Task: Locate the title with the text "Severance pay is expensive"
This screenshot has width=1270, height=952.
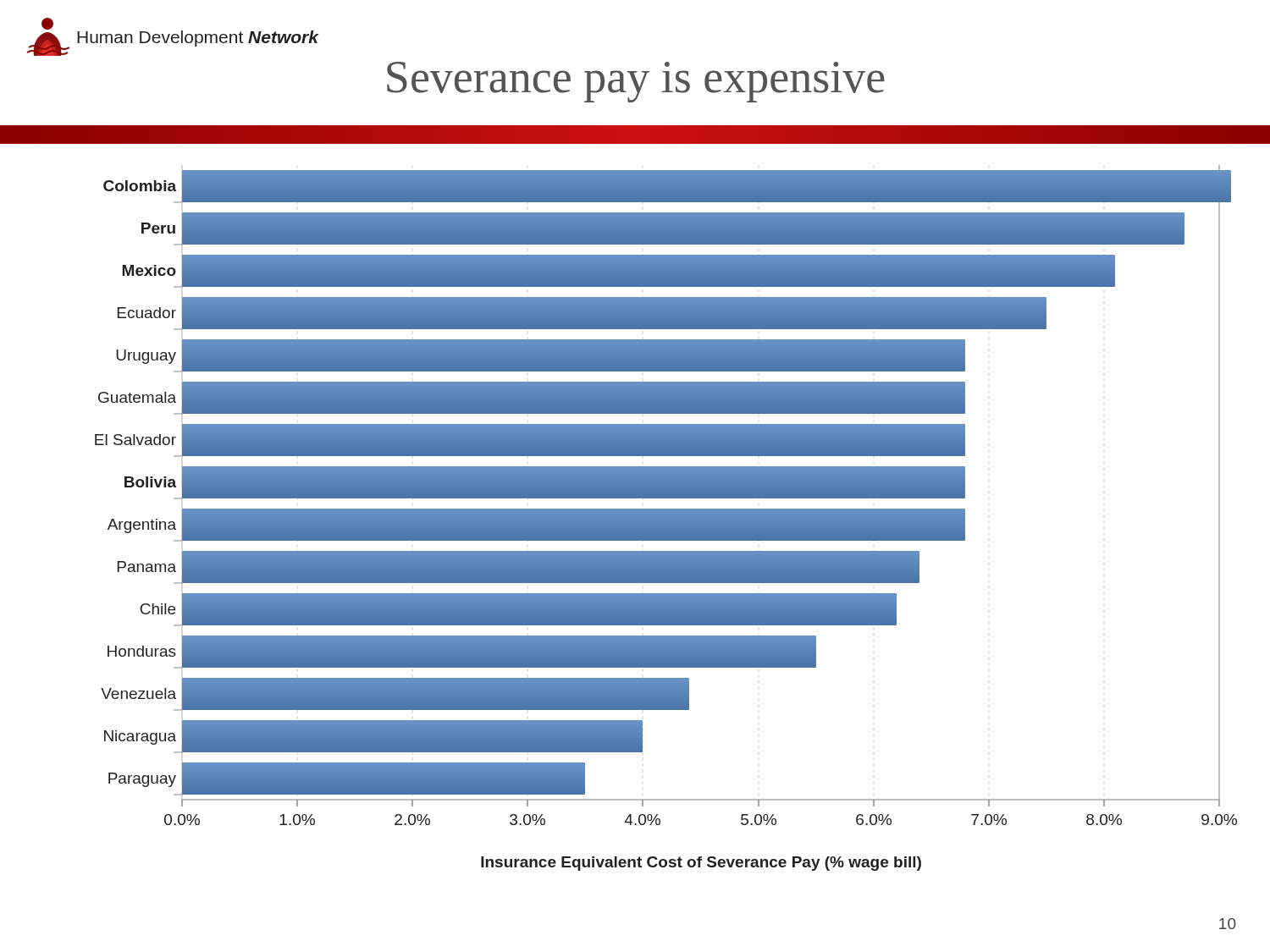Action: point(635,77)
